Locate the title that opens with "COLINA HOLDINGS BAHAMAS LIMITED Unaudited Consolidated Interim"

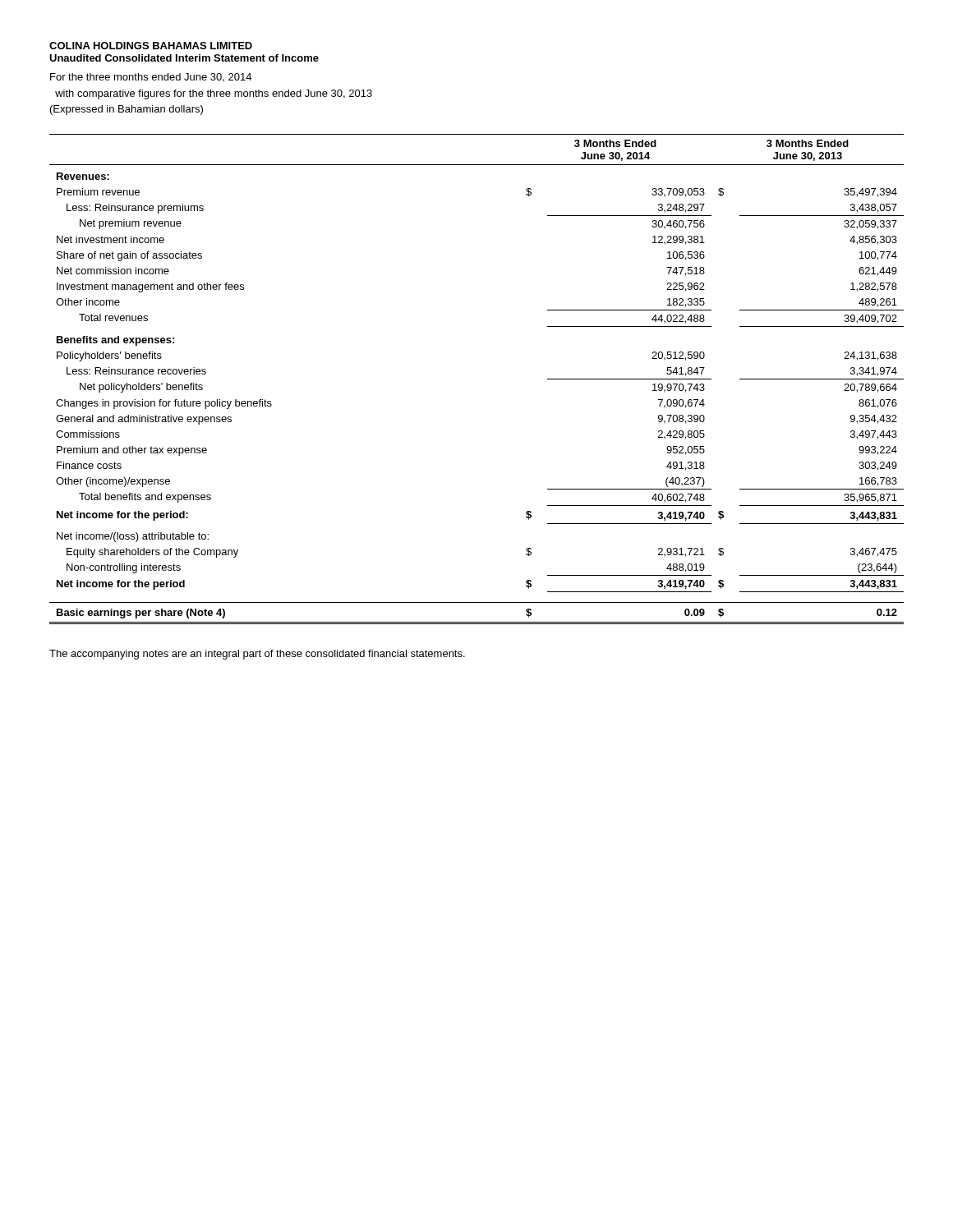pyautogui.click(x=184, y=52)
